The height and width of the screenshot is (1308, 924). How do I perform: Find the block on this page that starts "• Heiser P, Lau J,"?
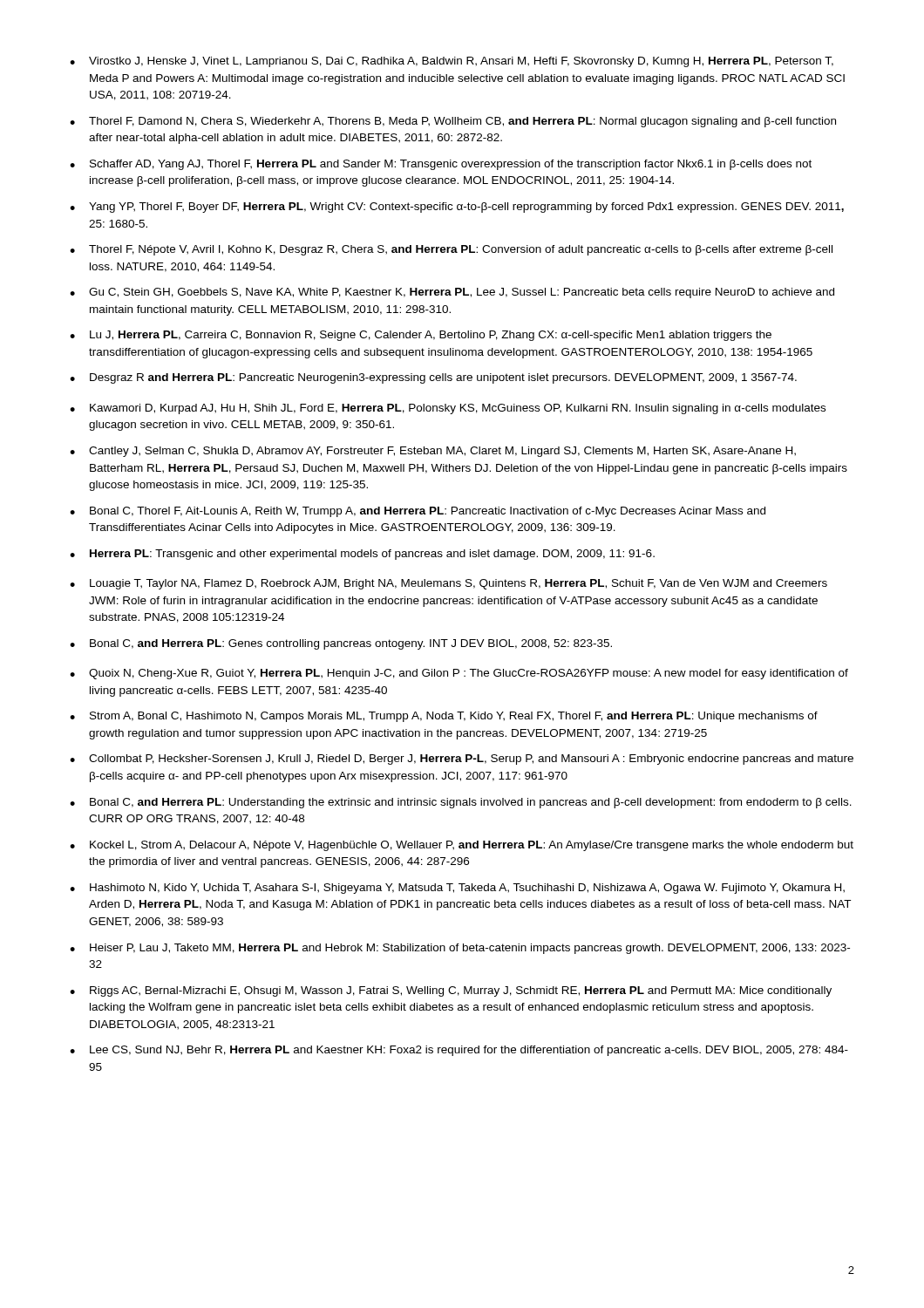tap(462, 956)
